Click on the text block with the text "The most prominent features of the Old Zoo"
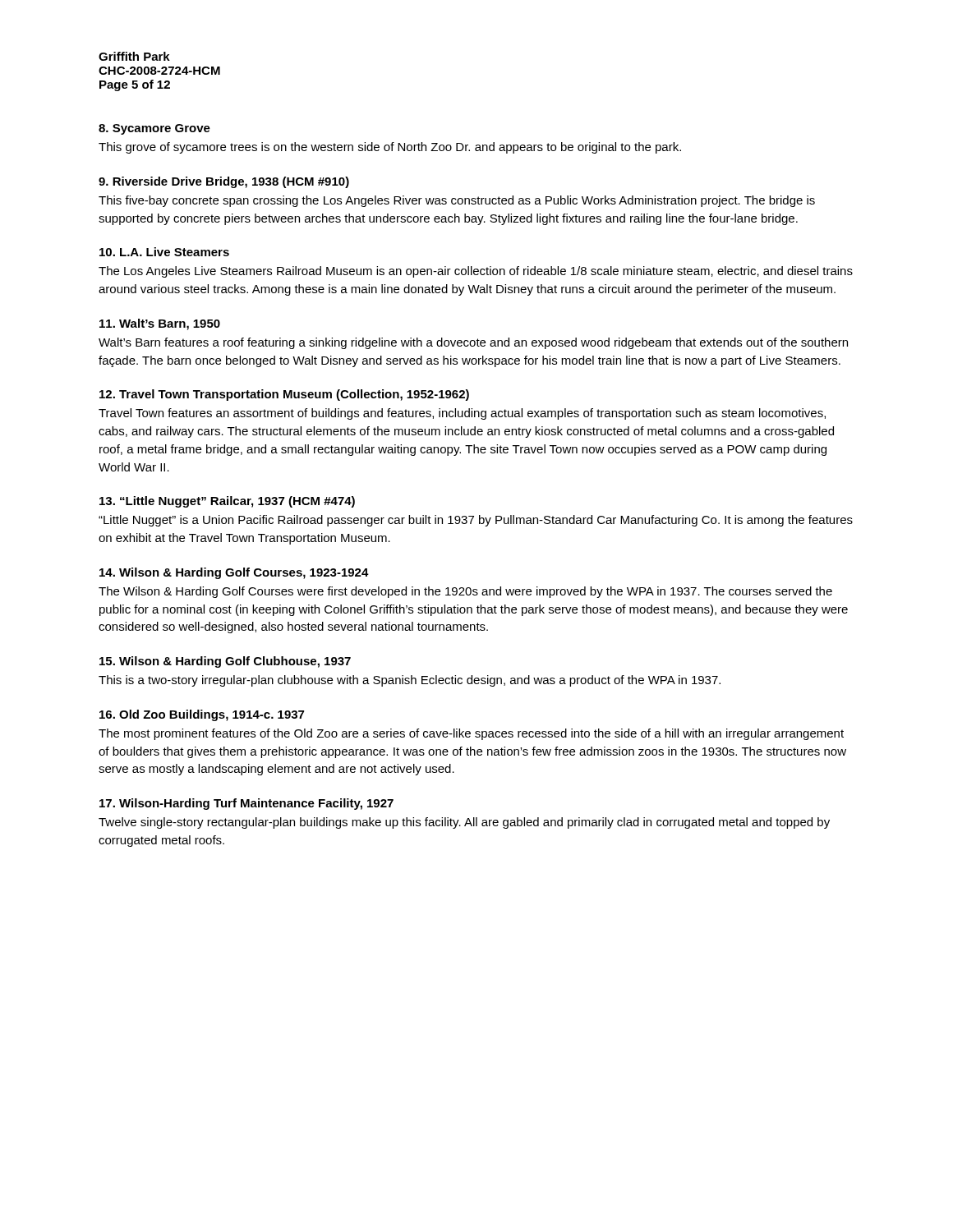The image size is (953, 1232). pos(476,751)
